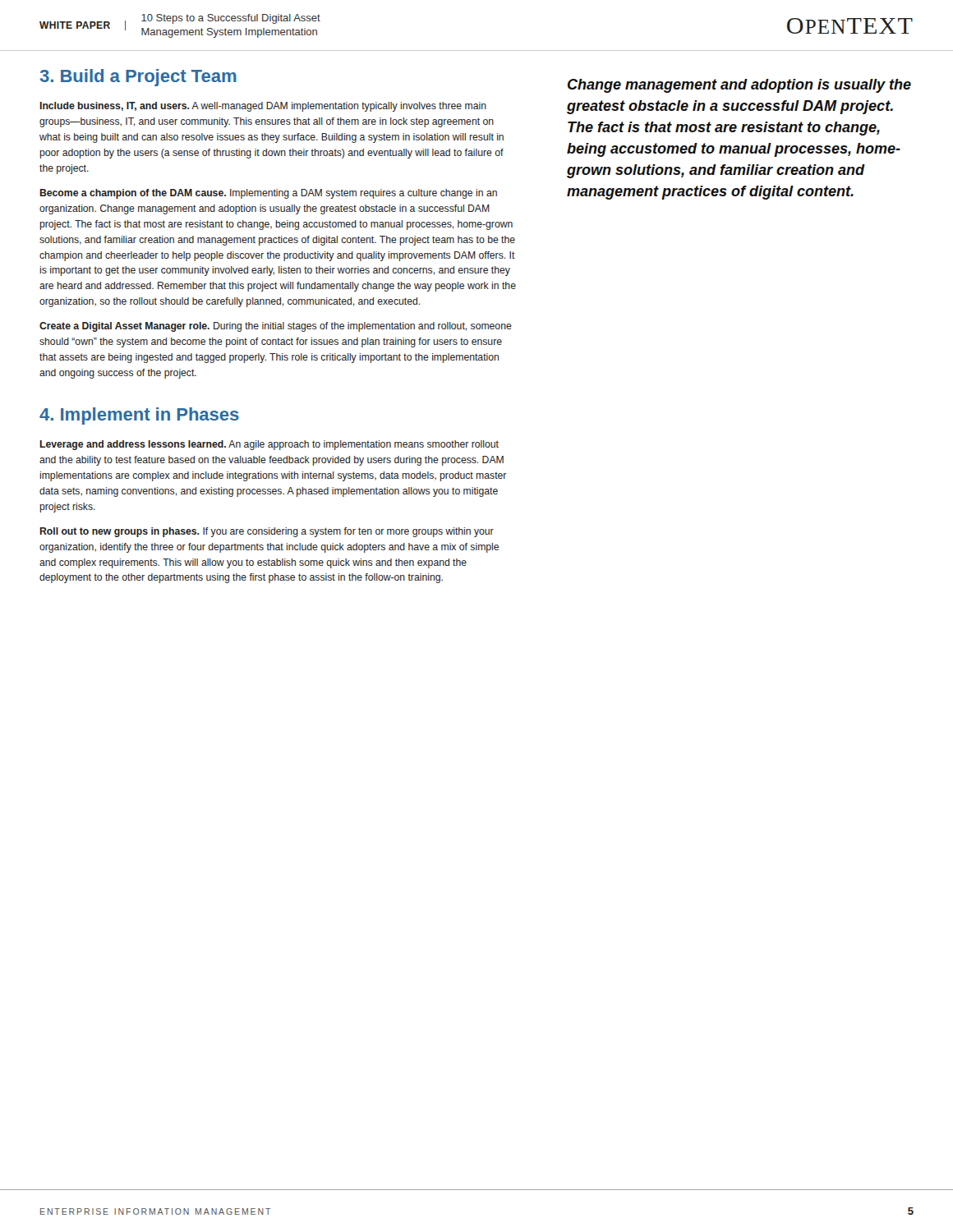Viewport: 953px width, 1232px height.
Task: Select the section header with the text "4. Implement in Phases"
Action: pyautogui.click(x=139, y=416)
